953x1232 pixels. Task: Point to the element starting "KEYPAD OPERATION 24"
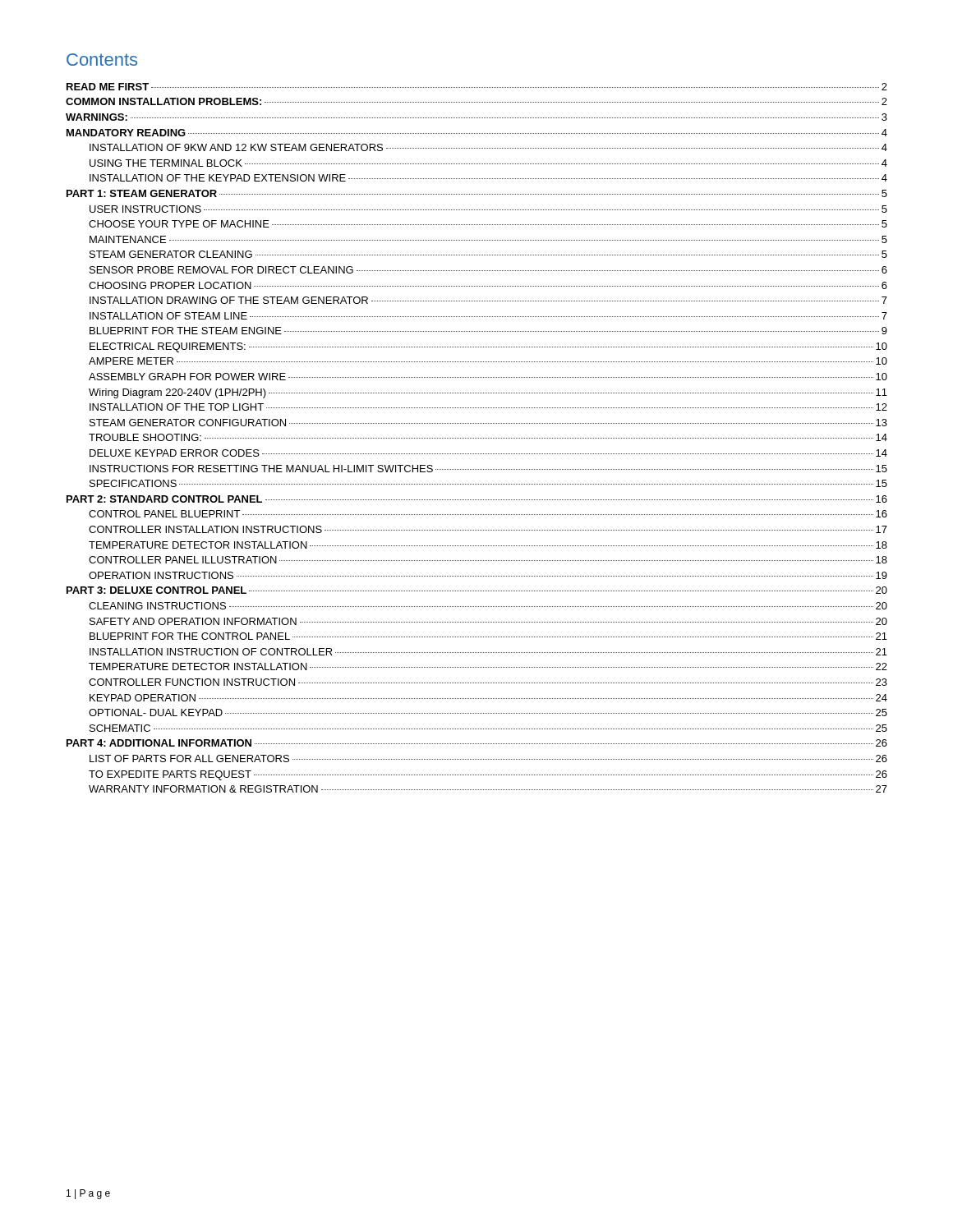[x=476, y=697]
